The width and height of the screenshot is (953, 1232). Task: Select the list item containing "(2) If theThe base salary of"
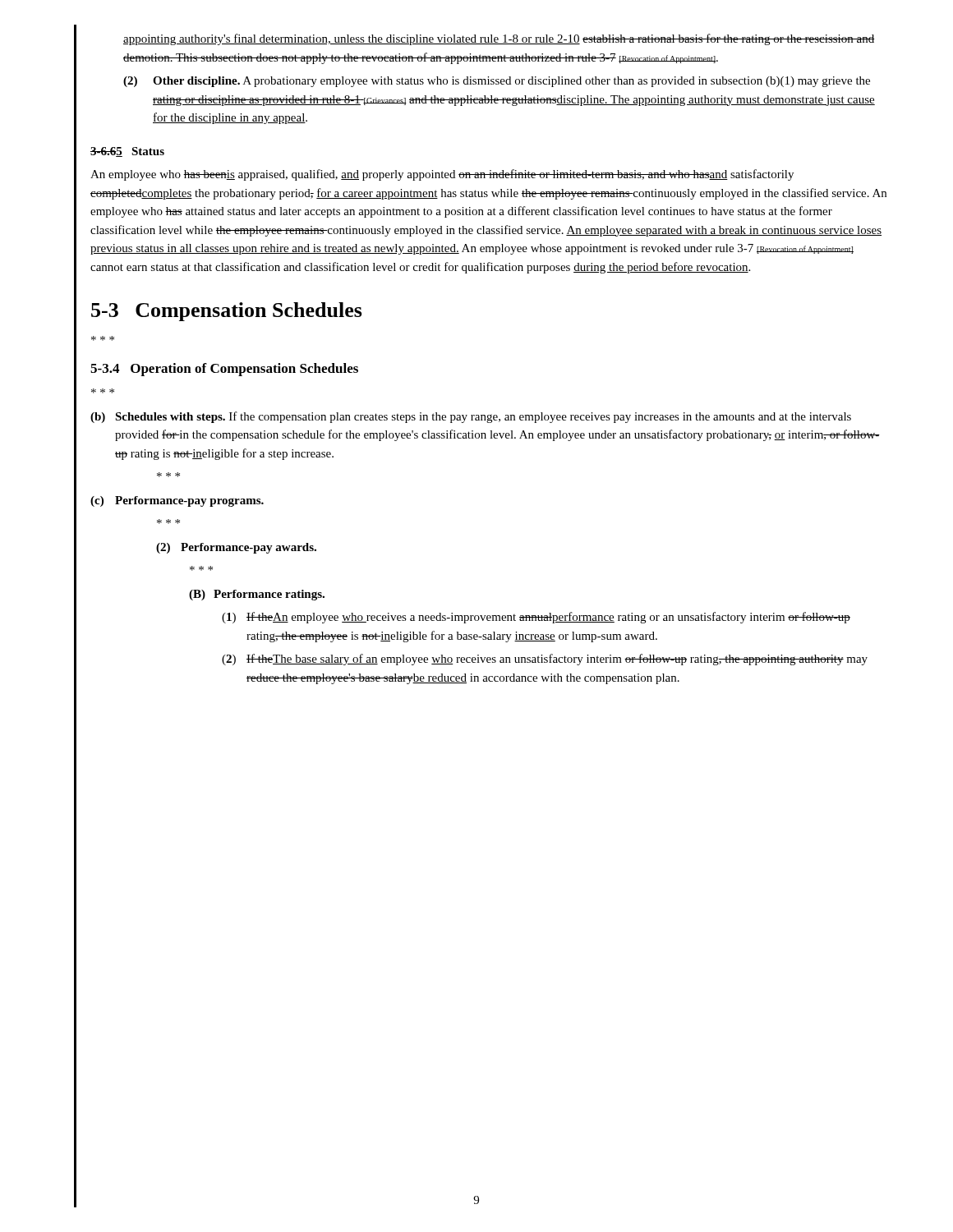point(555,668)
